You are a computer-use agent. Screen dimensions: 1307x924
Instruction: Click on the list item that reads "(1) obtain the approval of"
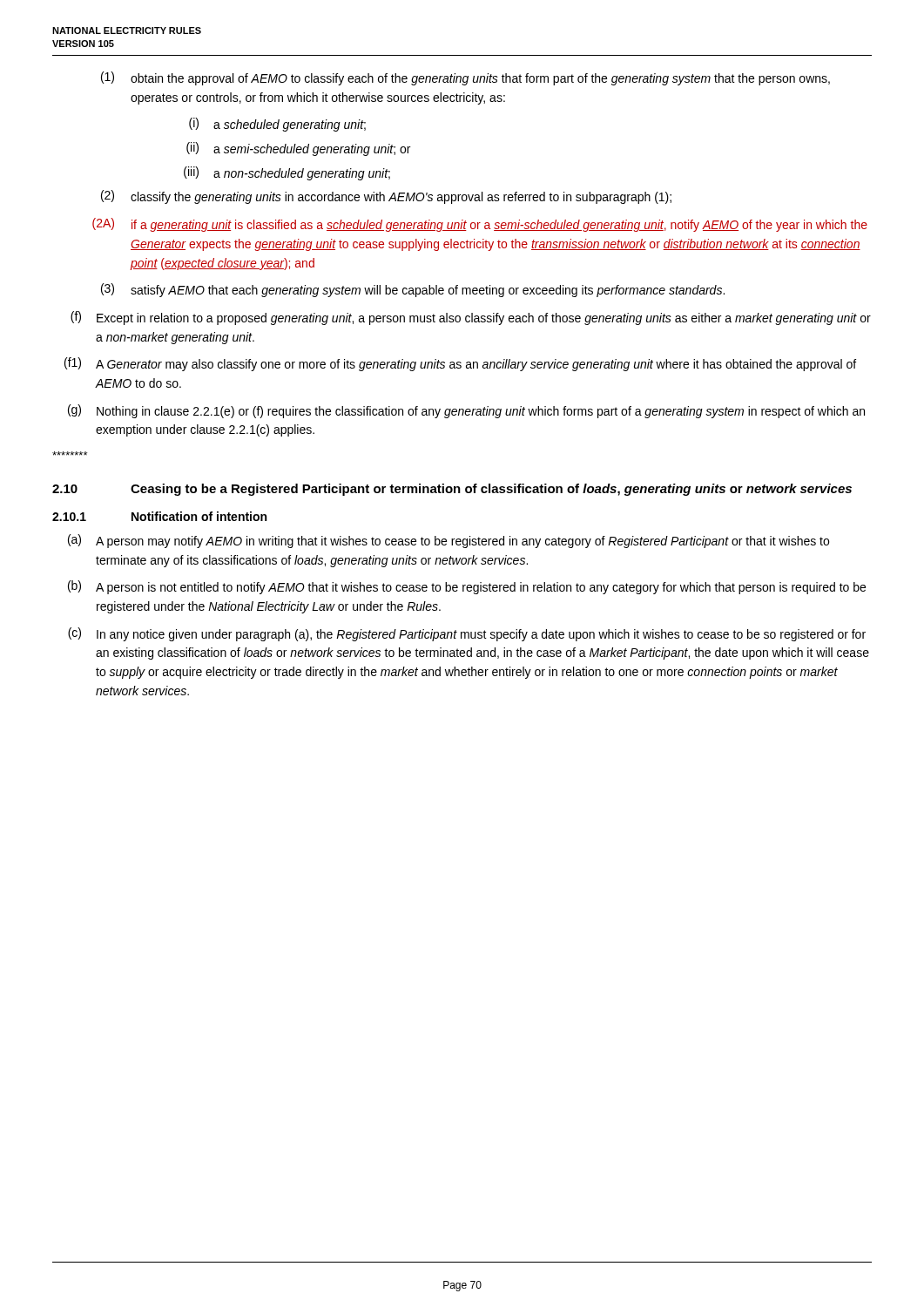[x=462, y=89]
